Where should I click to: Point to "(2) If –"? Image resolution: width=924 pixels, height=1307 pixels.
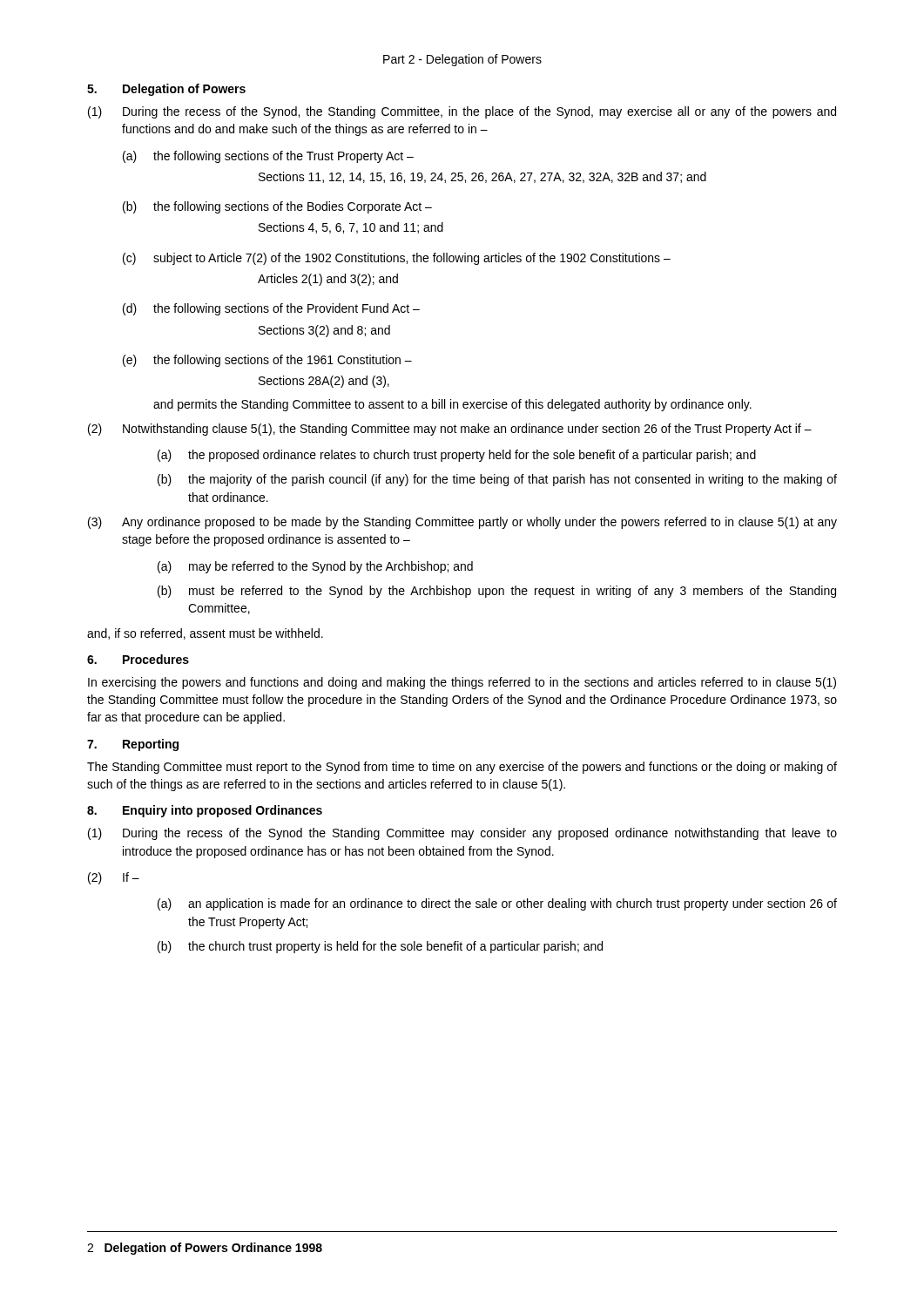click(127, 878)
